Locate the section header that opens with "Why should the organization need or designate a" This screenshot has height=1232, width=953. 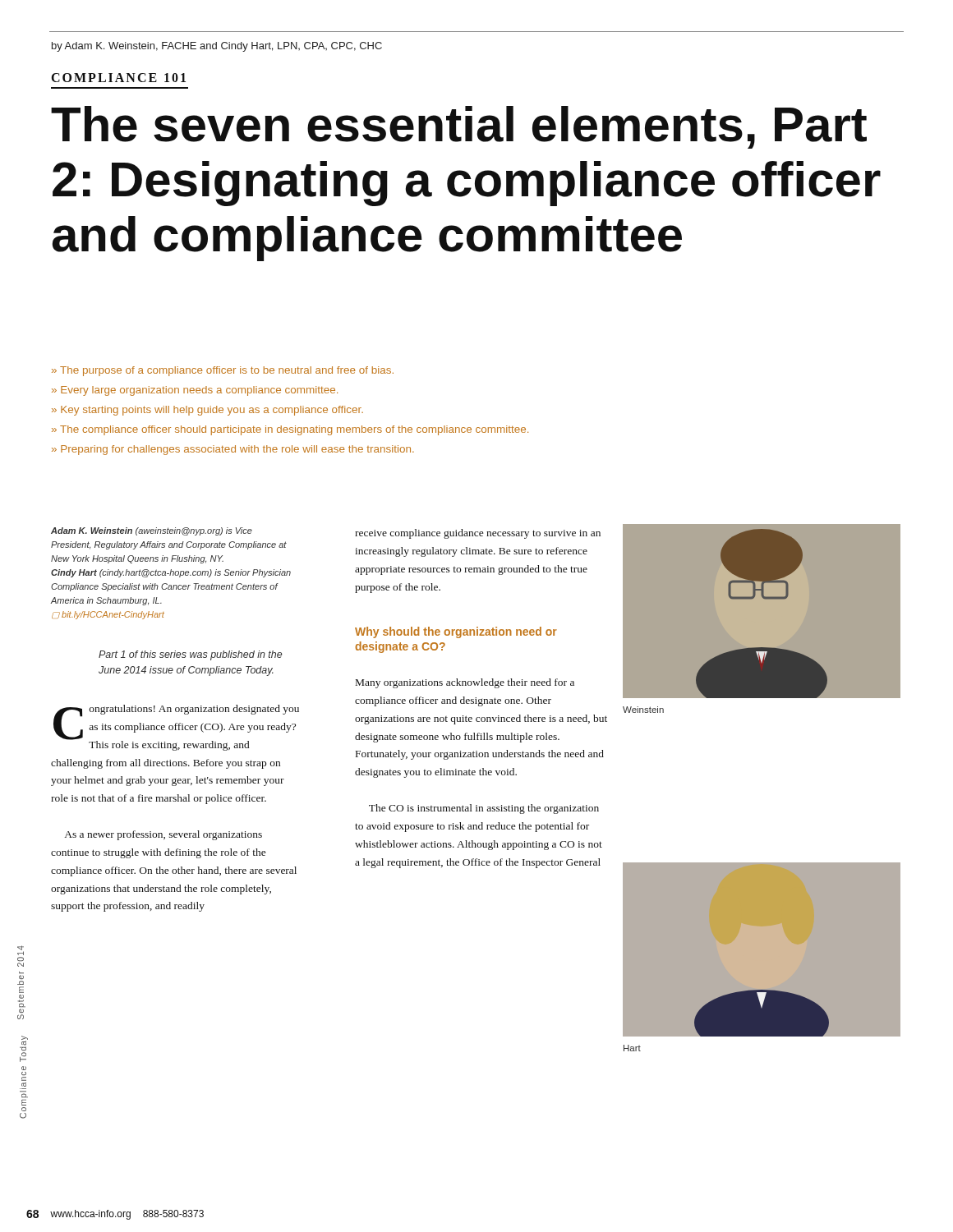coord(456,639)
